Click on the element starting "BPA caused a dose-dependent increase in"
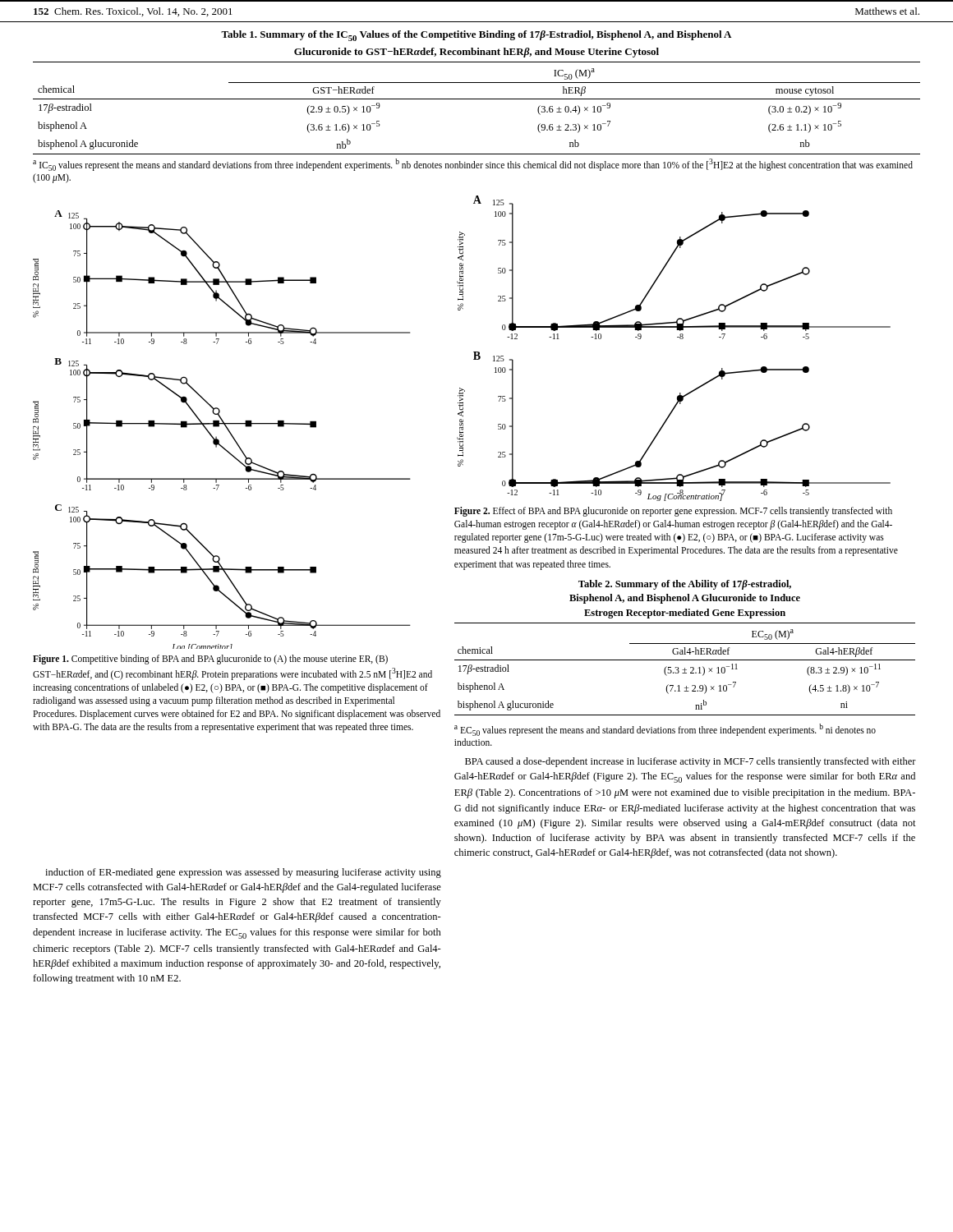This screenshot has width=953, height=1232. point(685,807)
